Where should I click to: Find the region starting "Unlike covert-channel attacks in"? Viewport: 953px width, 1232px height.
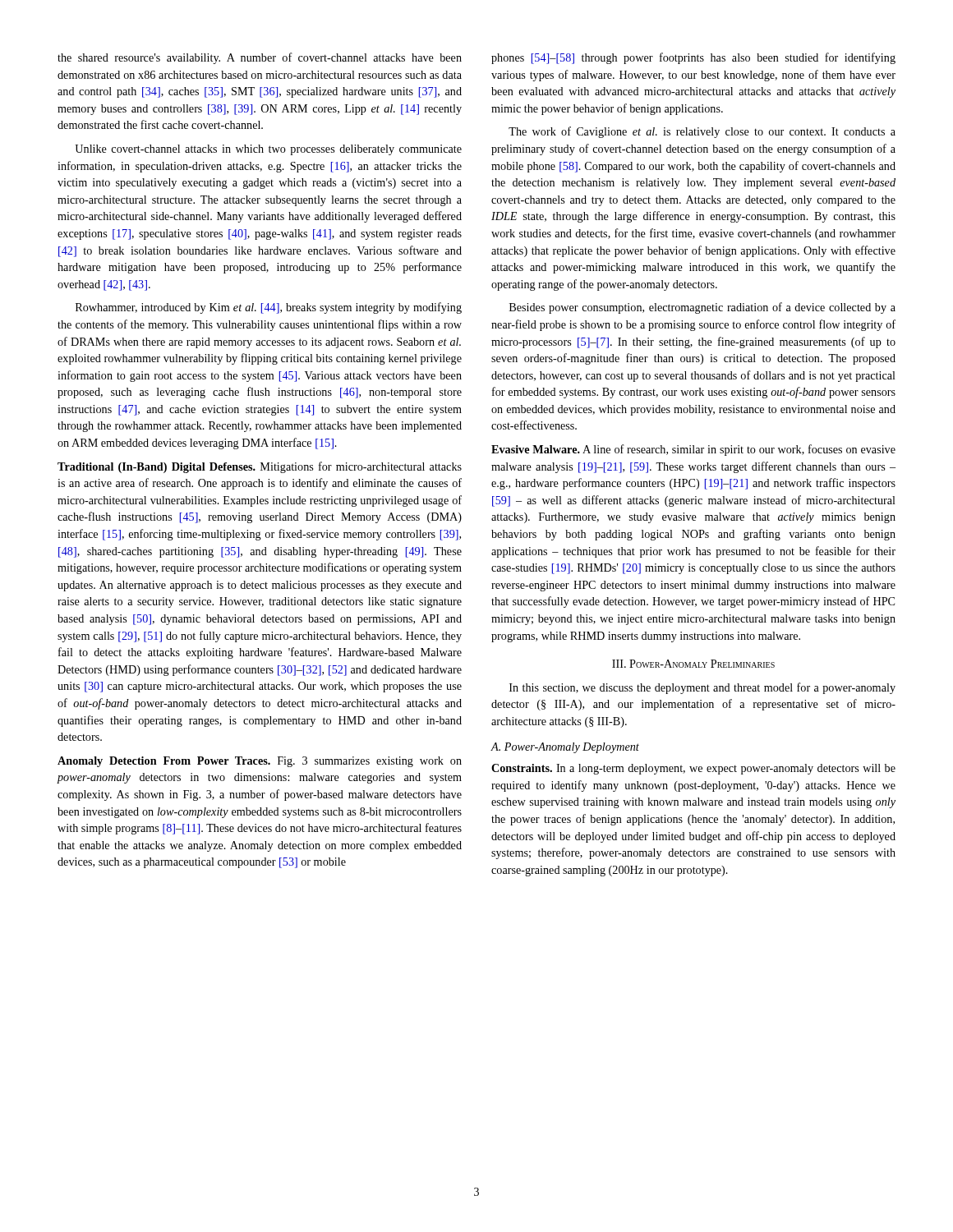(x=260, y=217)
